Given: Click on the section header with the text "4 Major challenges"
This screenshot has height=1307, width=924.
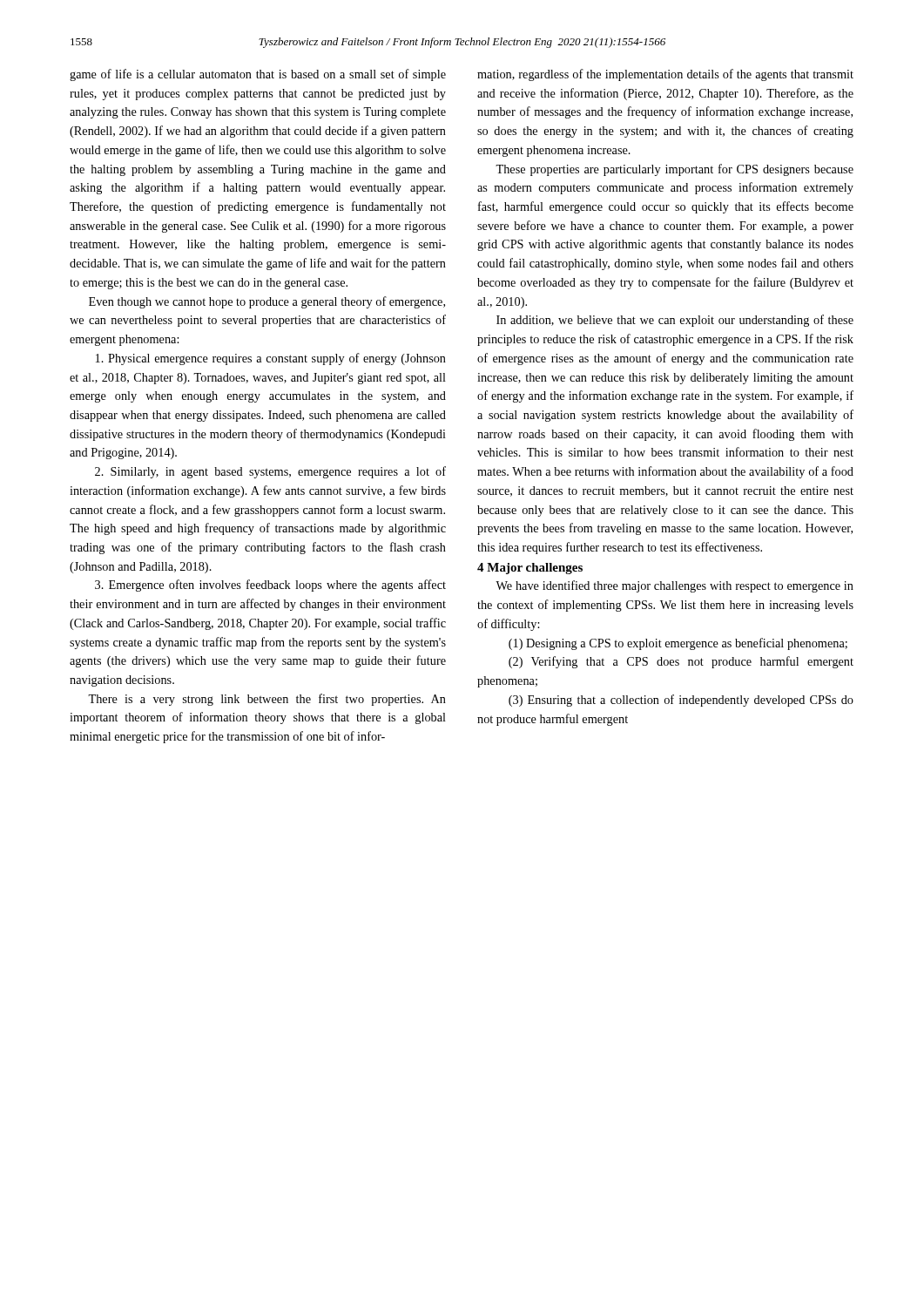Looking at the screenshot, I should click(530, 569).
